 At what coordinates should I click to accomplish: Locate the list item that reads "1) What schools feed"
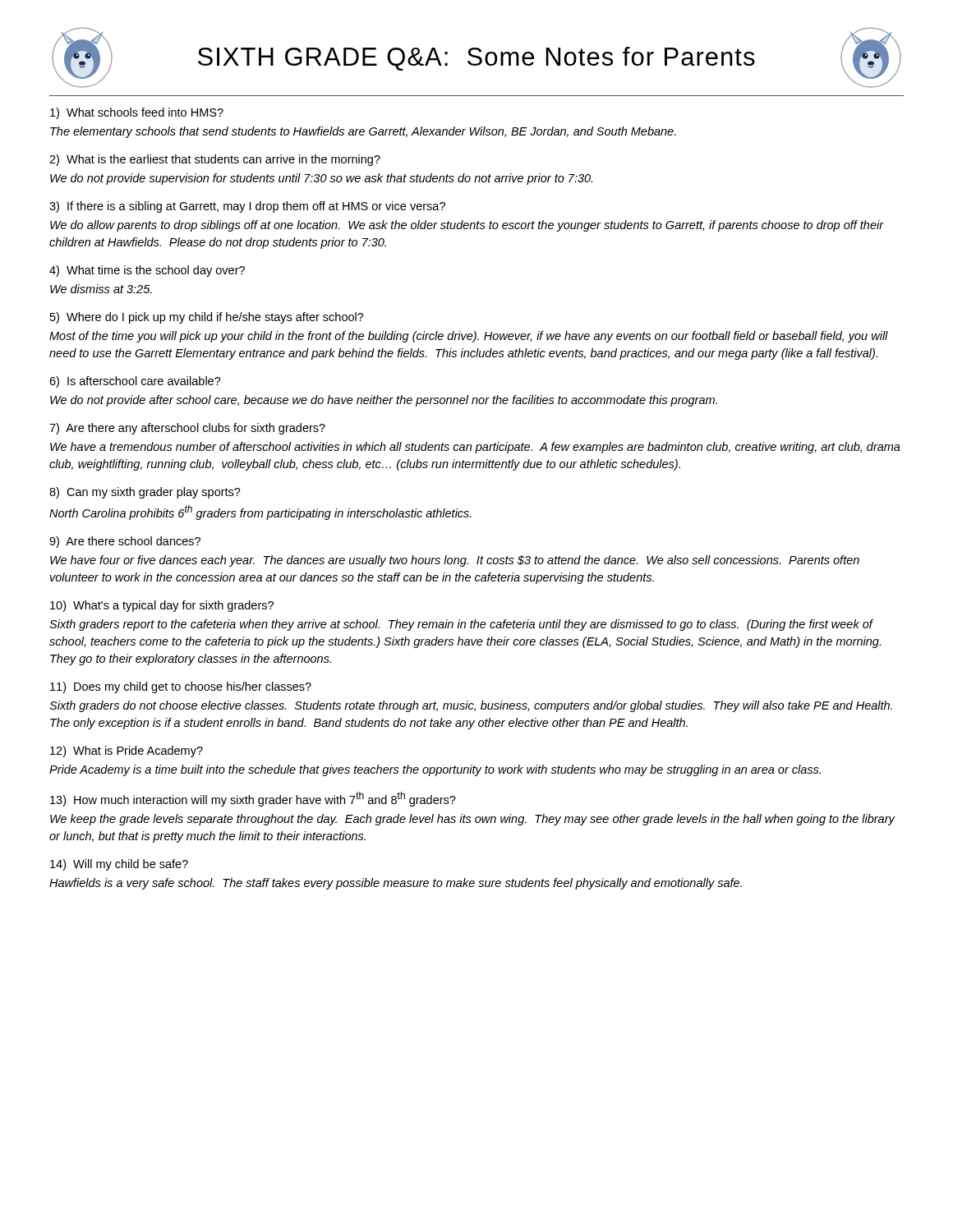click(476, 122)
